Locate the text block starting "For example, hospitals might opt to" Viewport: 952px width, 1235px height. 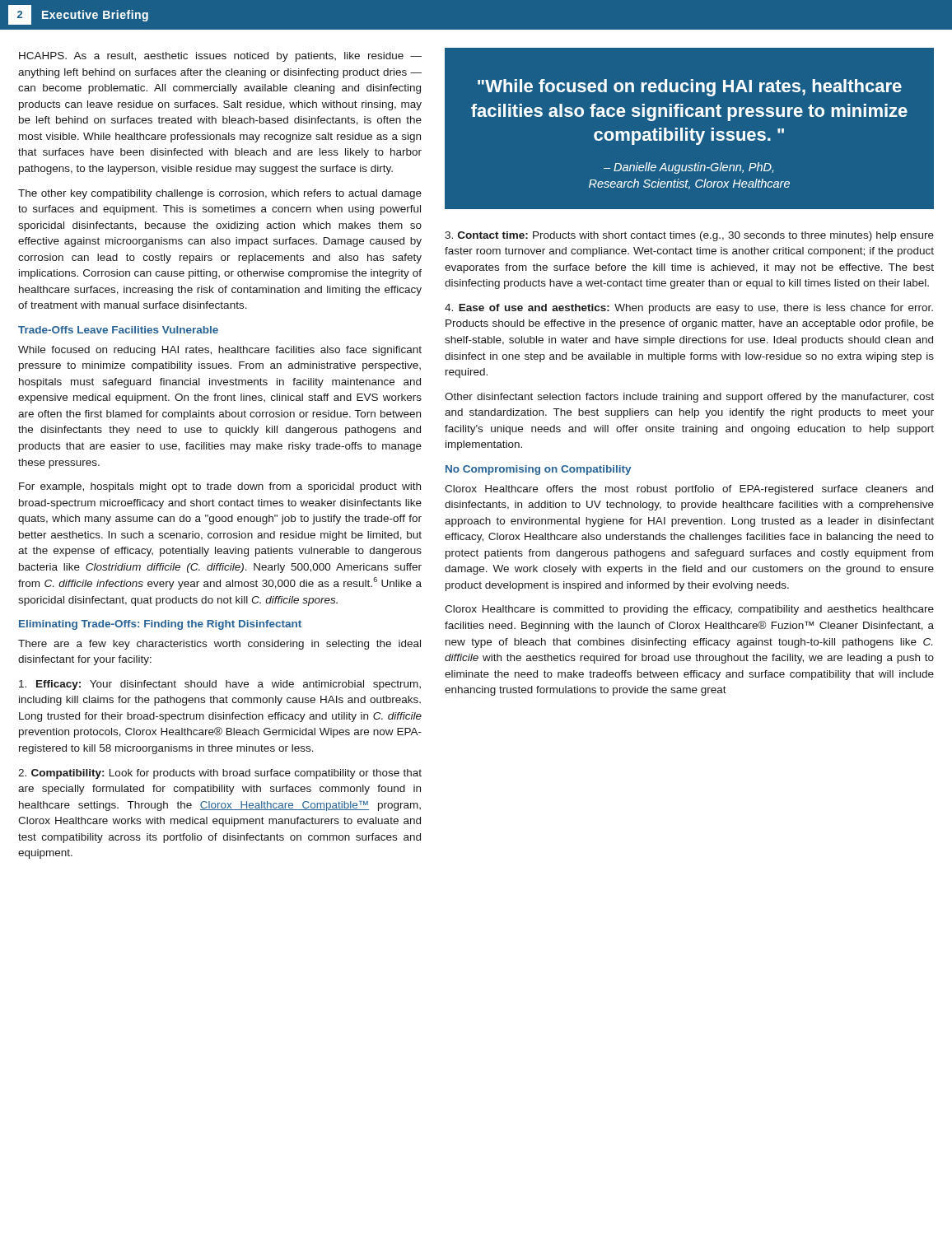tap(220, 543)
